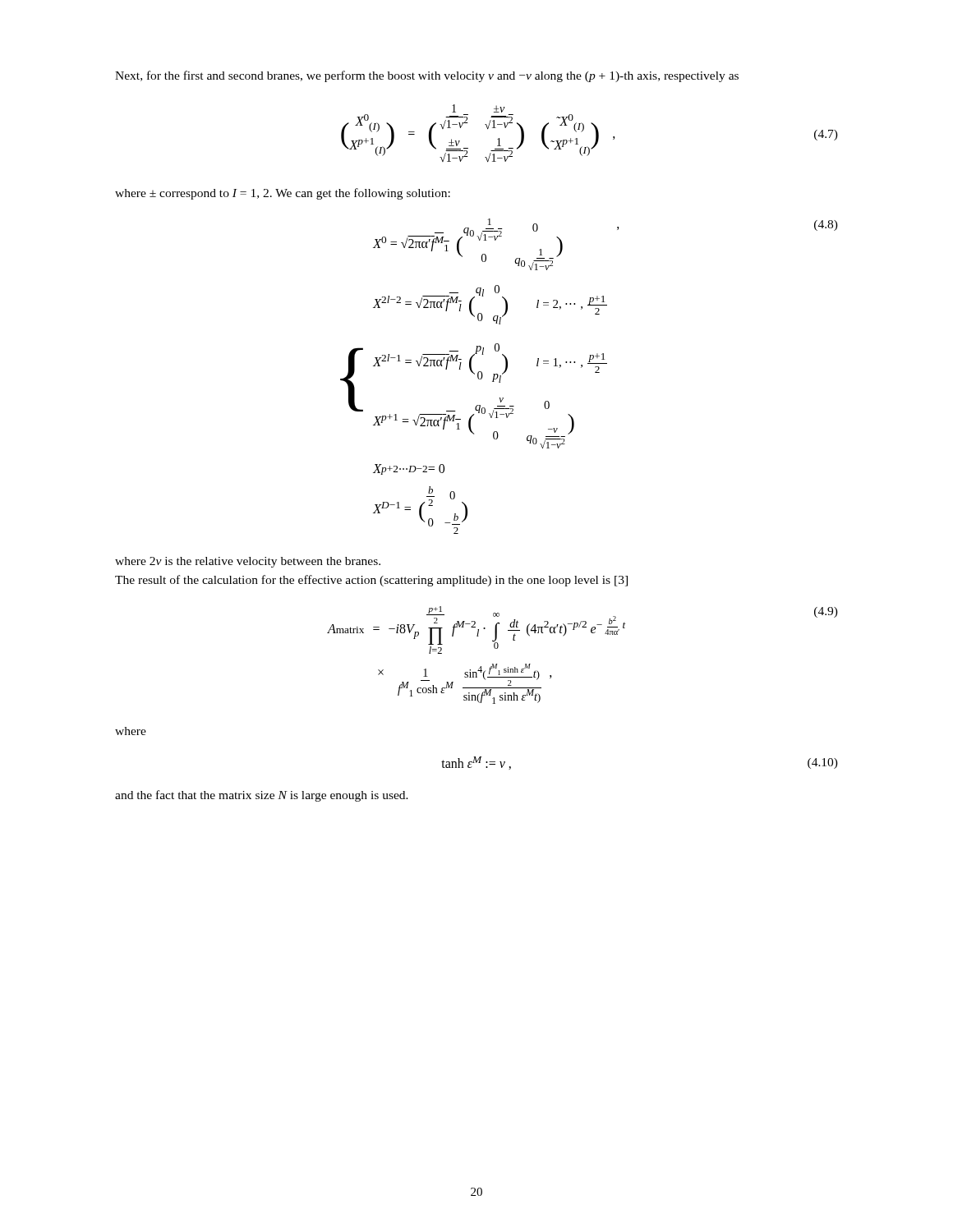953x1232 pixels.
Task: Find the formula on this page that starts "{ X0 = √2πα′fM1 ("
Action: tap(586, 376)
